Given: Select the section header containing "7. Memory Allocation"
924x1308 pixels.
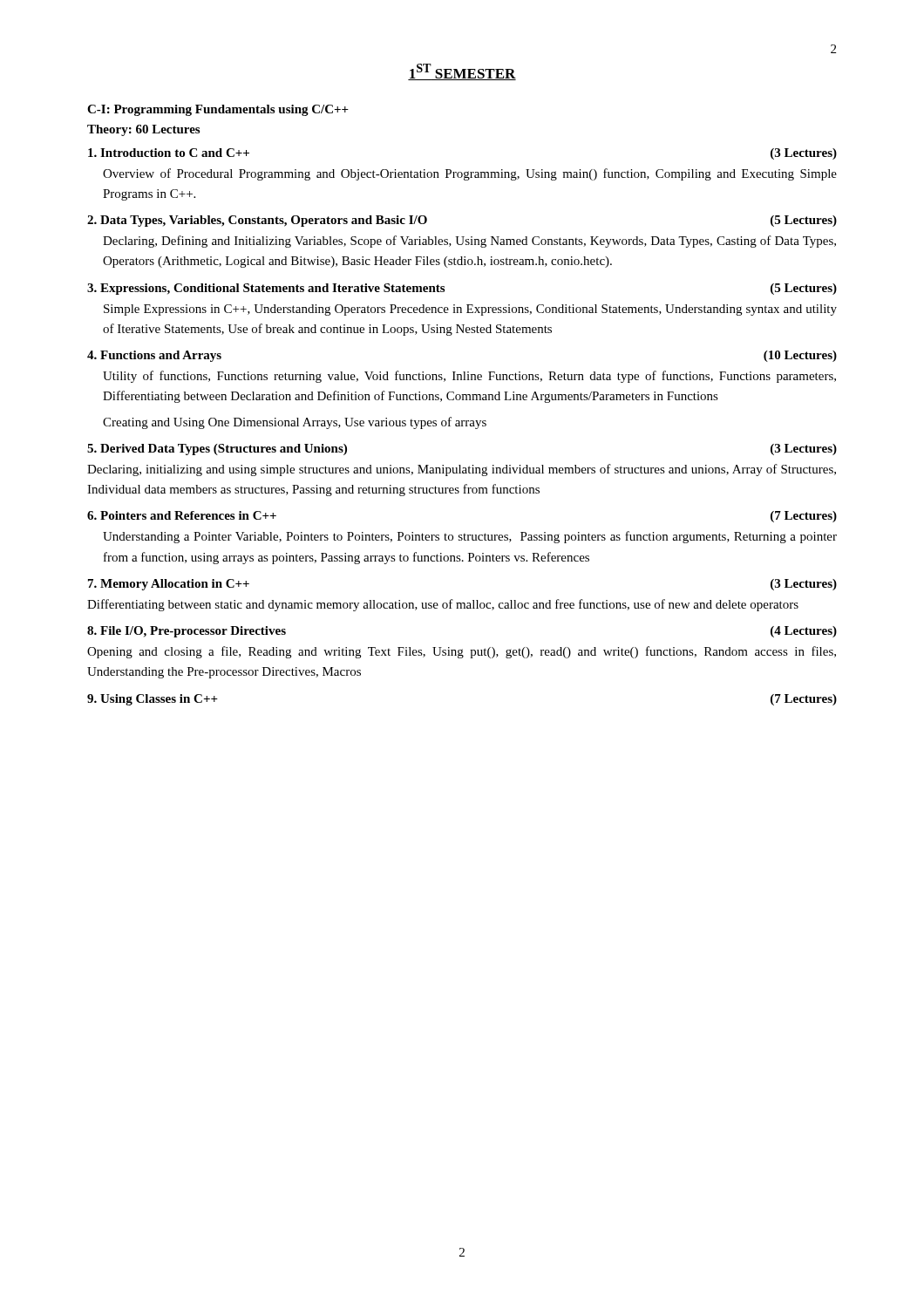Looking at the screenshot, I should (162, 585).
